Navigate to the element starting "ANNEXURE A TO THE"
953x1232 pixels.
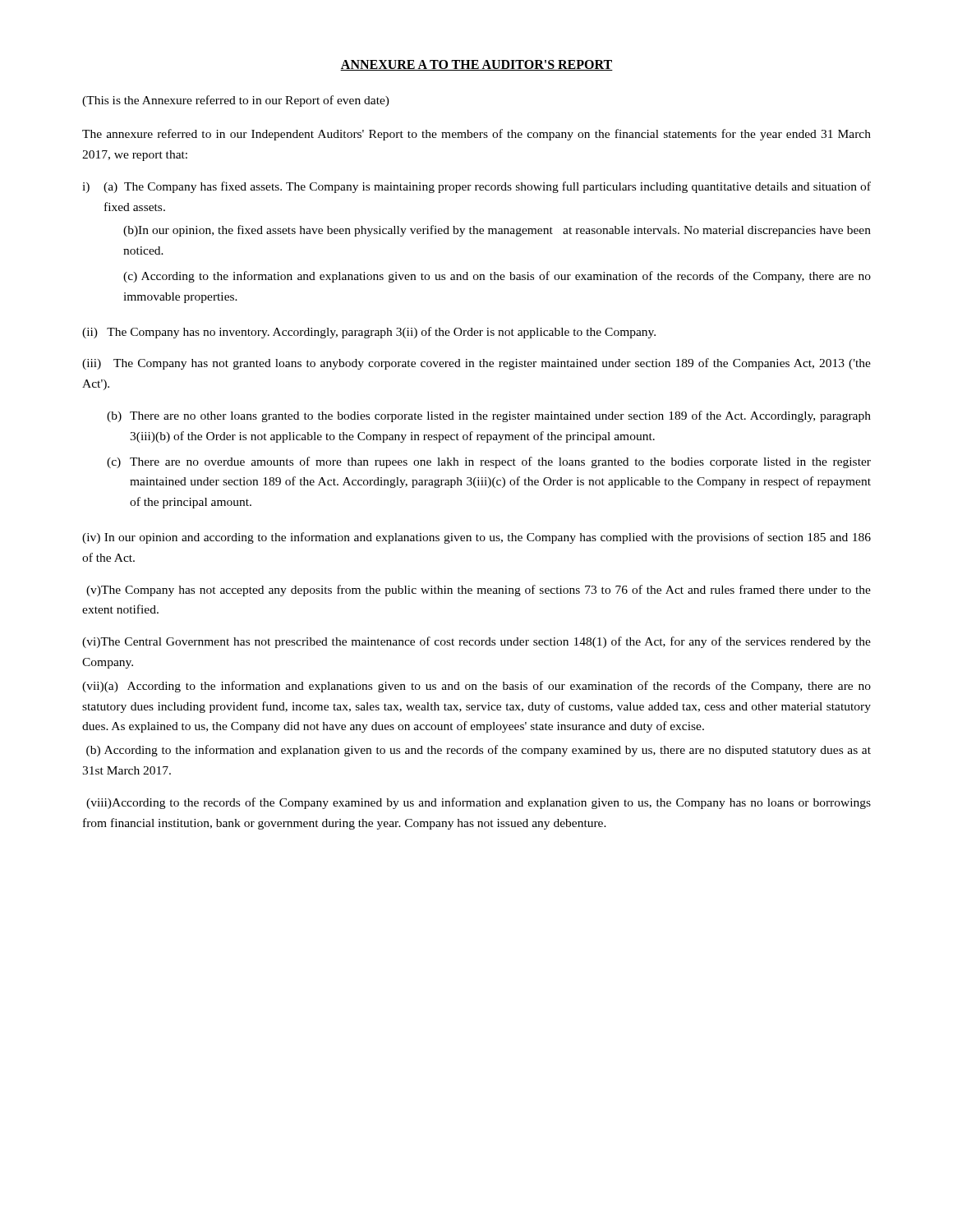coord(476,64)
